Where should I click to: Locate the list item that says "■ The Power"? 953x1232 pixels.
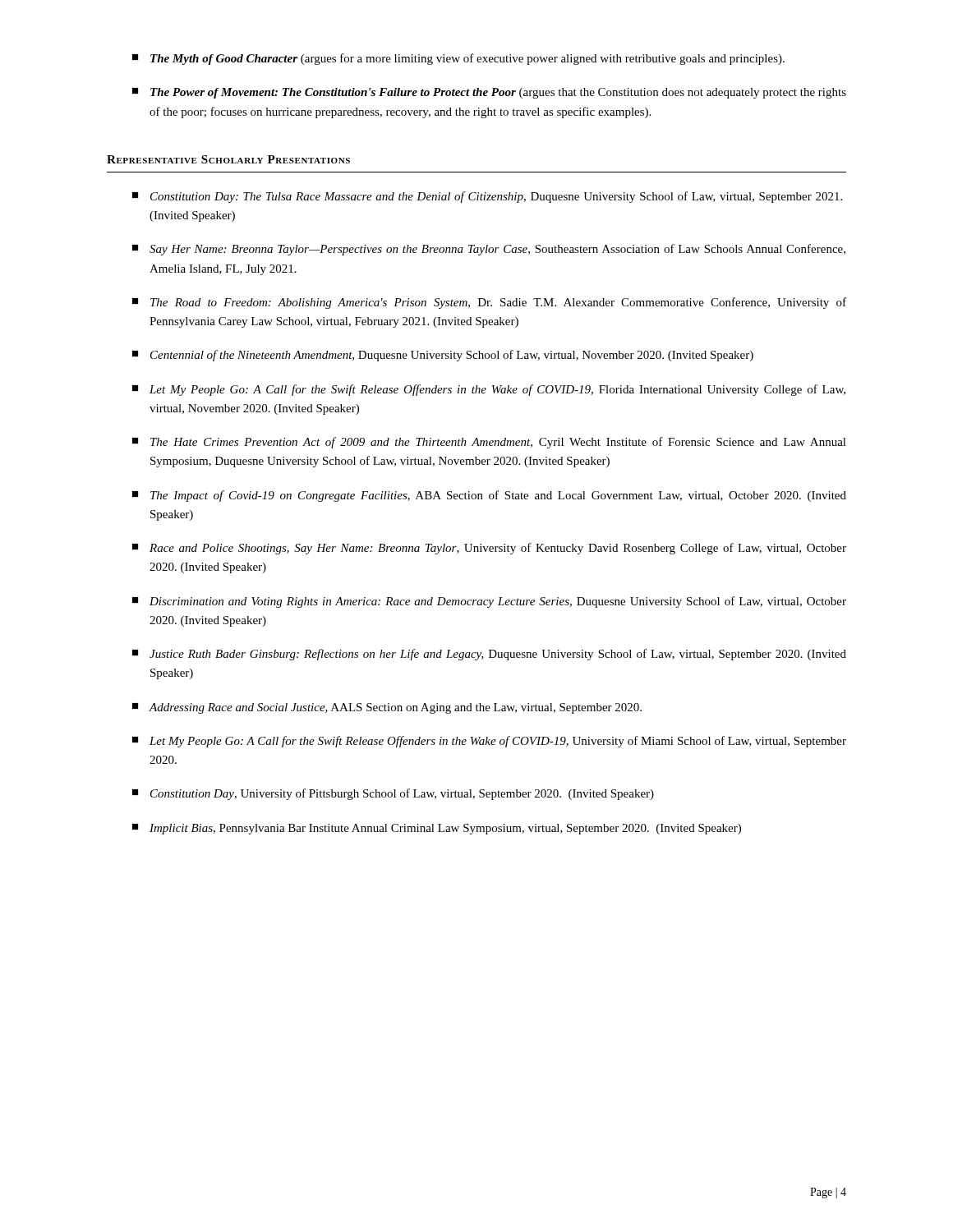click(x=489, y=102)
